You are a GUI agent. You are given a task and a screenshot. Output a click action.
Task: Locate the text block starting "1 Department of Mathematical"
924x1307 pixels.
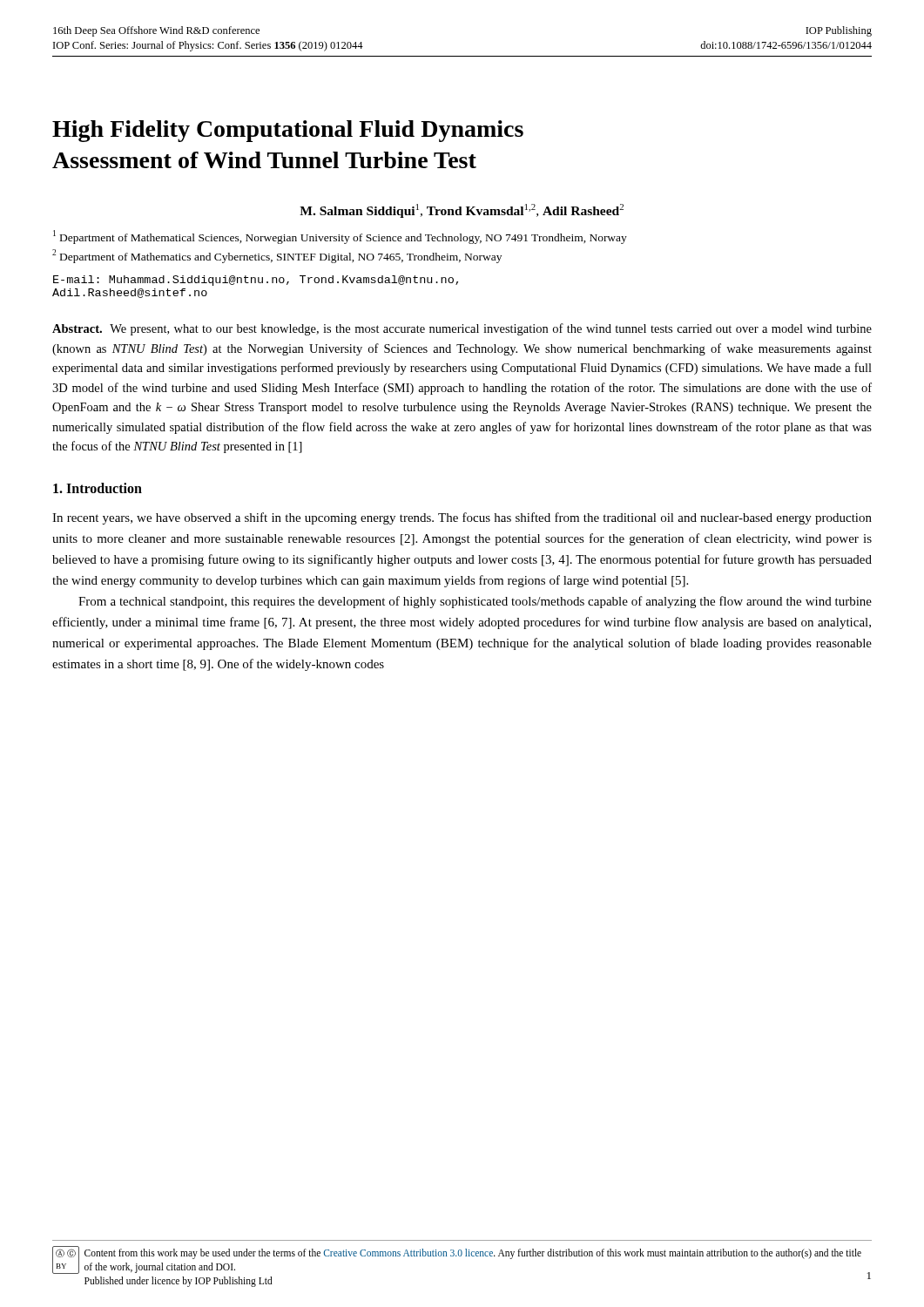[x=340, y=246]
